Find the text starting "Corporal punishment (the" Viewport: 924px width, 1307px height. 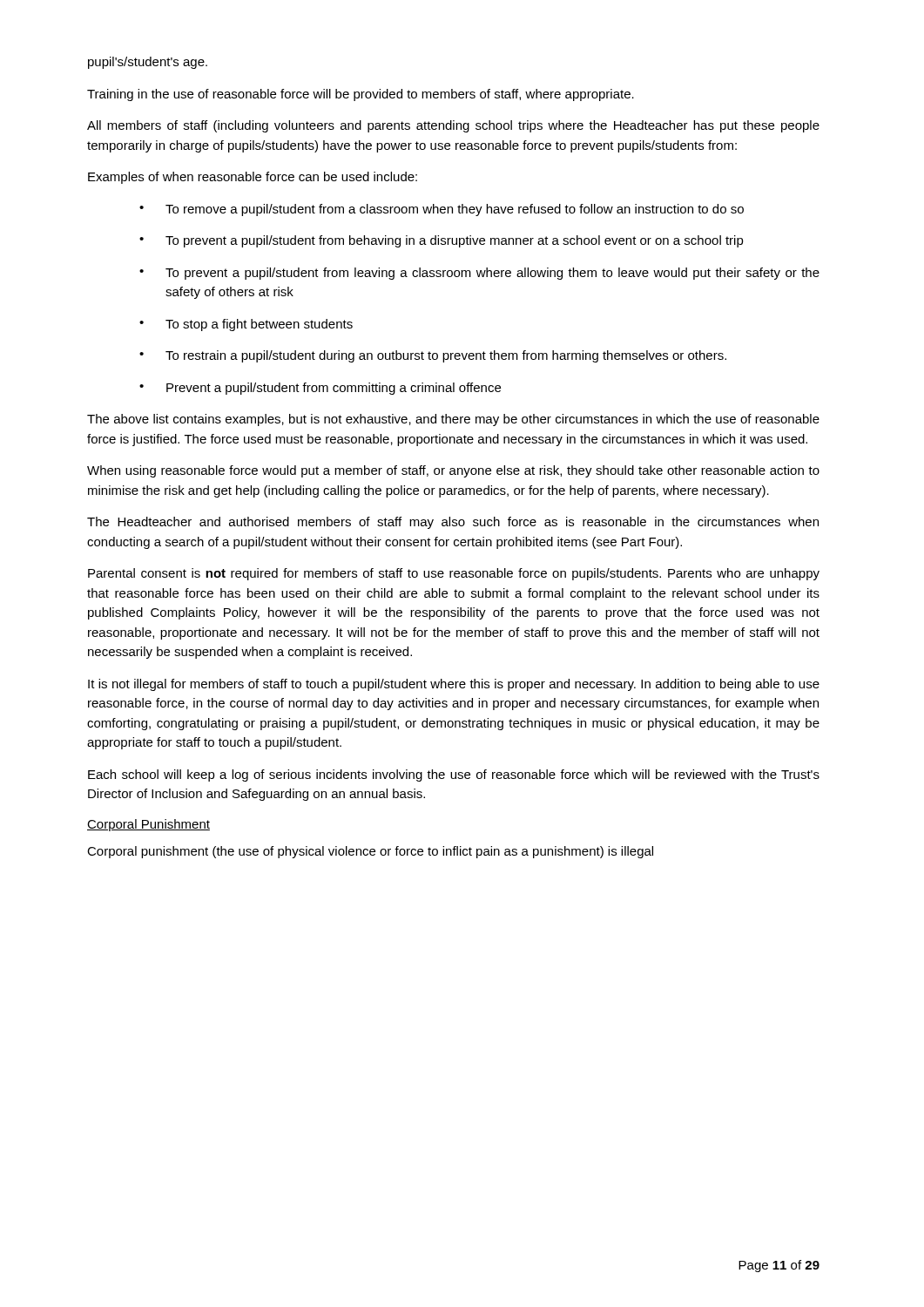click(x=371, y=850)
